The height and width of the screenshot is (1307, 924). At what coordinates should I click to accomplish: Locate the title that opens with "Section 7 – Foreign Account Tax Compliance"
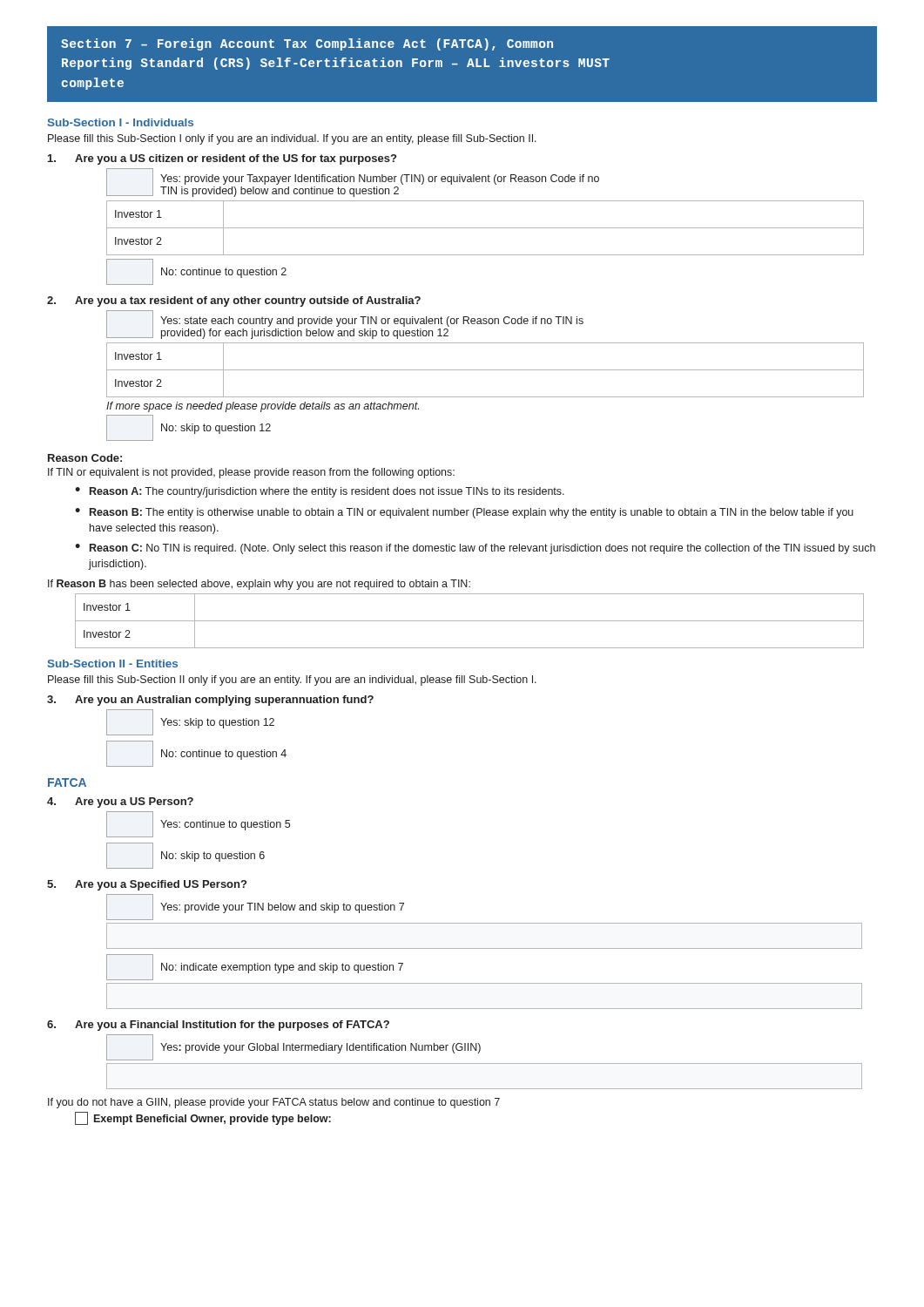point(336,64)
